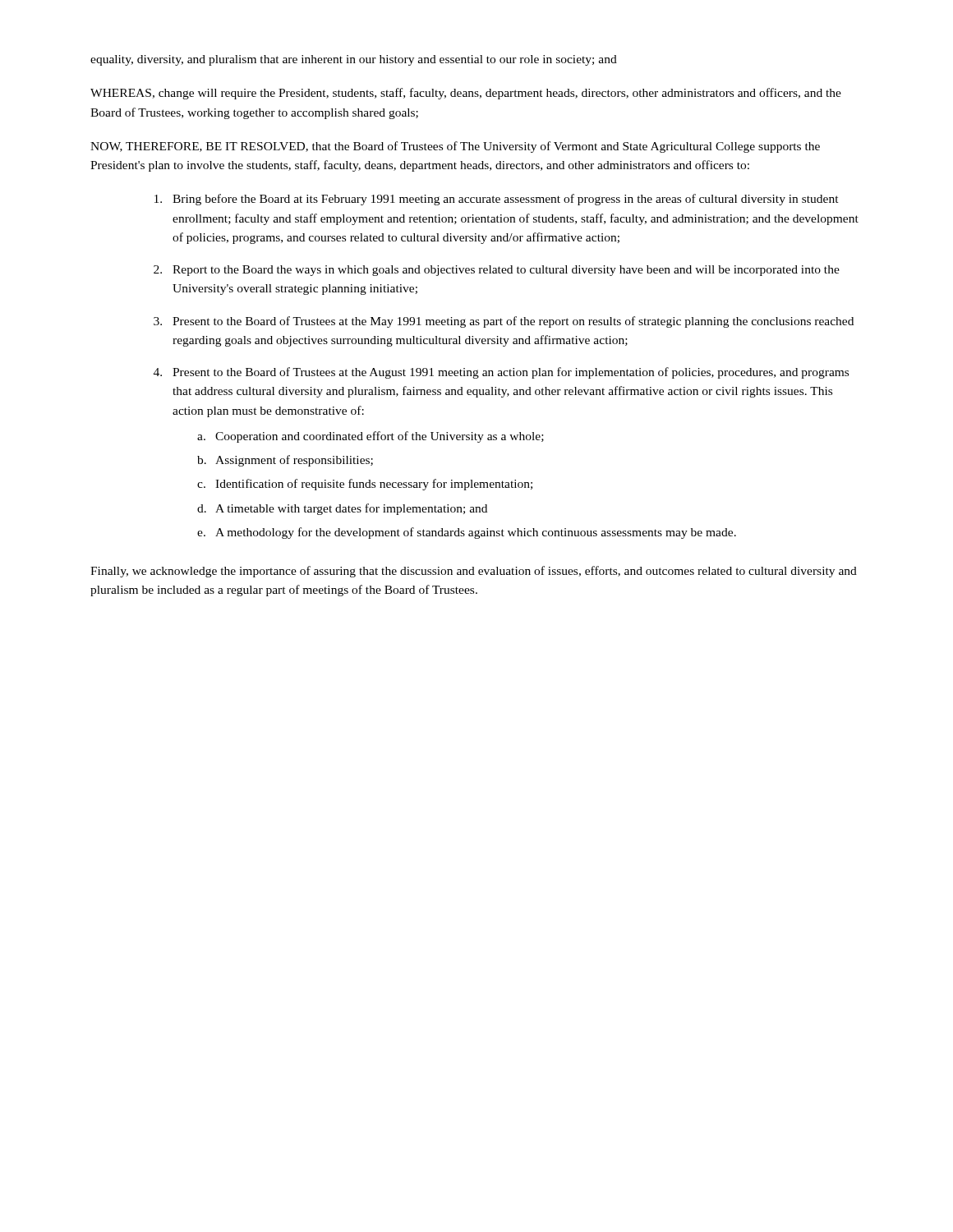Point to the block beginning "equality, diversity, and pluralism"

(x=354, y=59)
